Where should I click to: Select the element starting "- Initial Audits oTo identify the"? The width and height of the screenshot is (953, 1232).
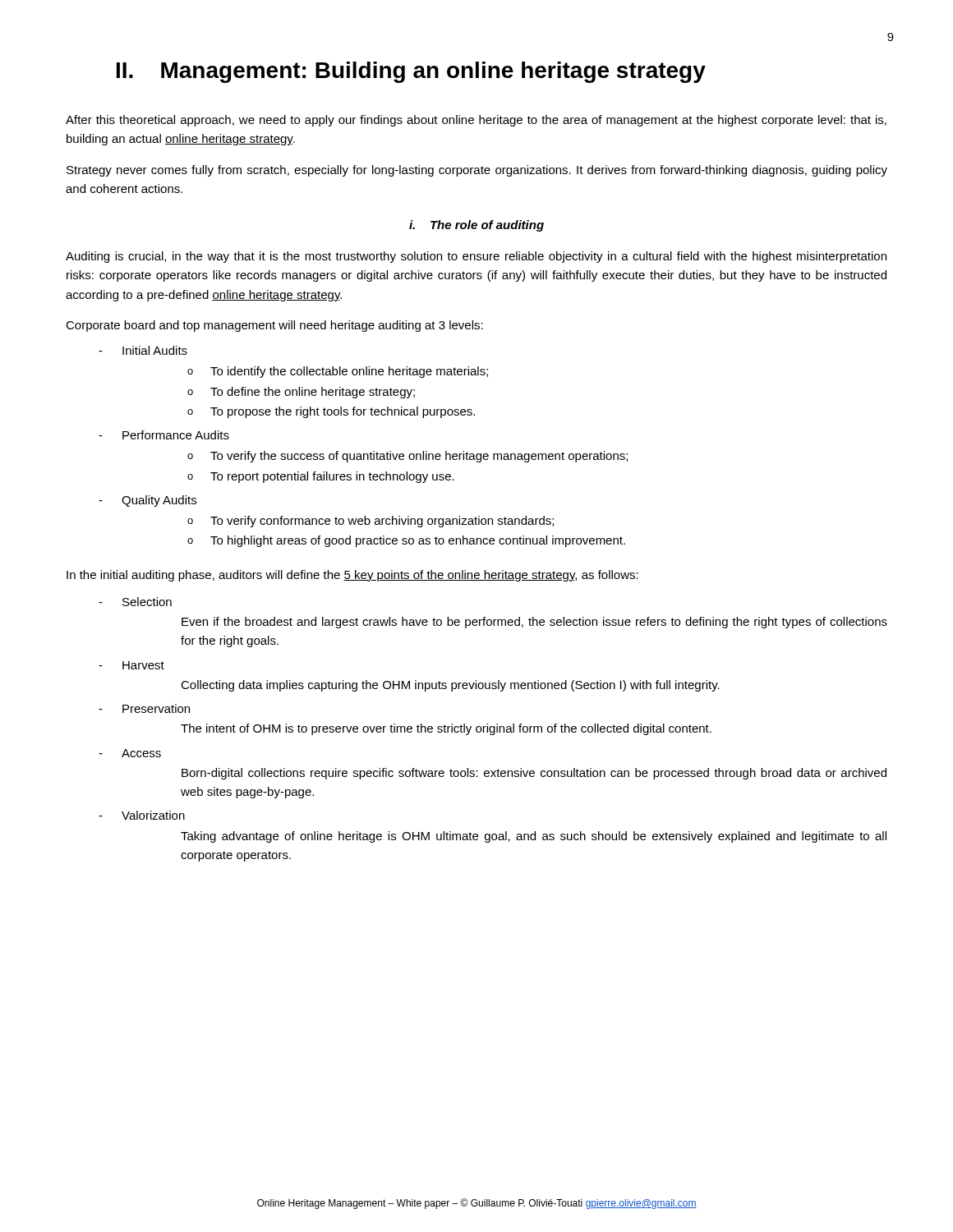pos(294,382)
